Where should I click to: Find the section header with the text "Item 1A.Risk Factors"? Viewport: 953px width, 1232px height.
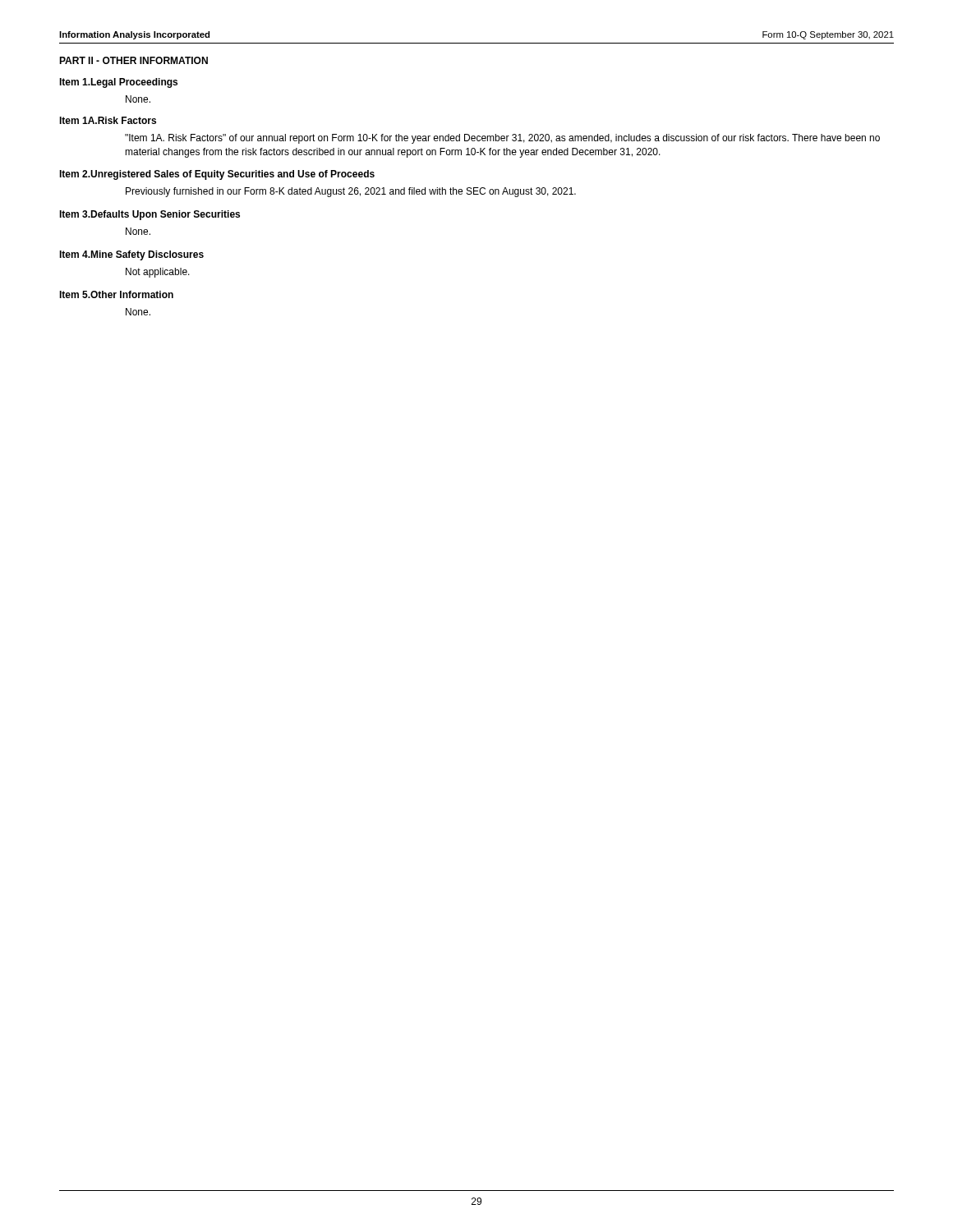[x=108, y=121]
